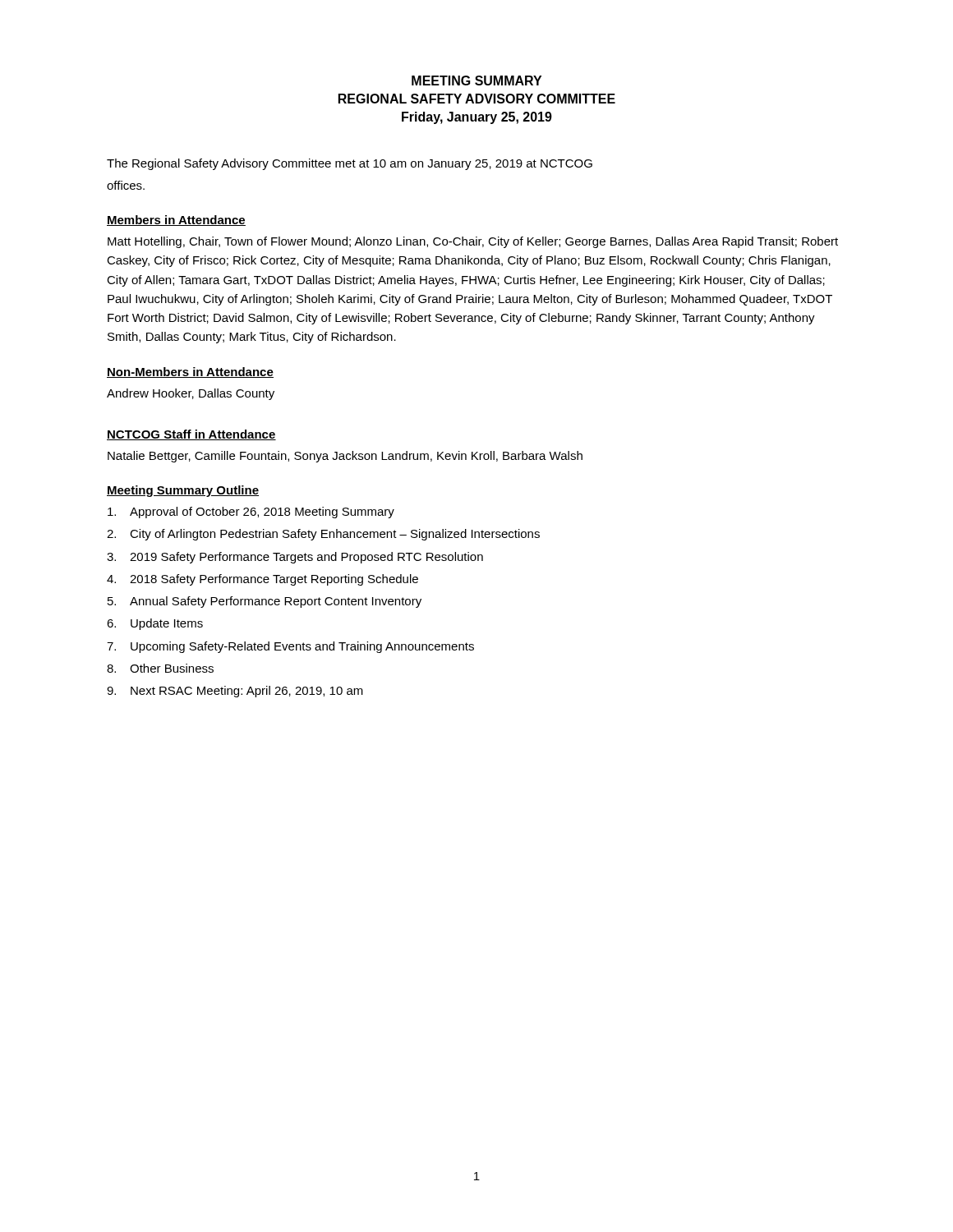Click the passage that begins "The Regional Safety Advisory Committee"

[x=350, y=163]
